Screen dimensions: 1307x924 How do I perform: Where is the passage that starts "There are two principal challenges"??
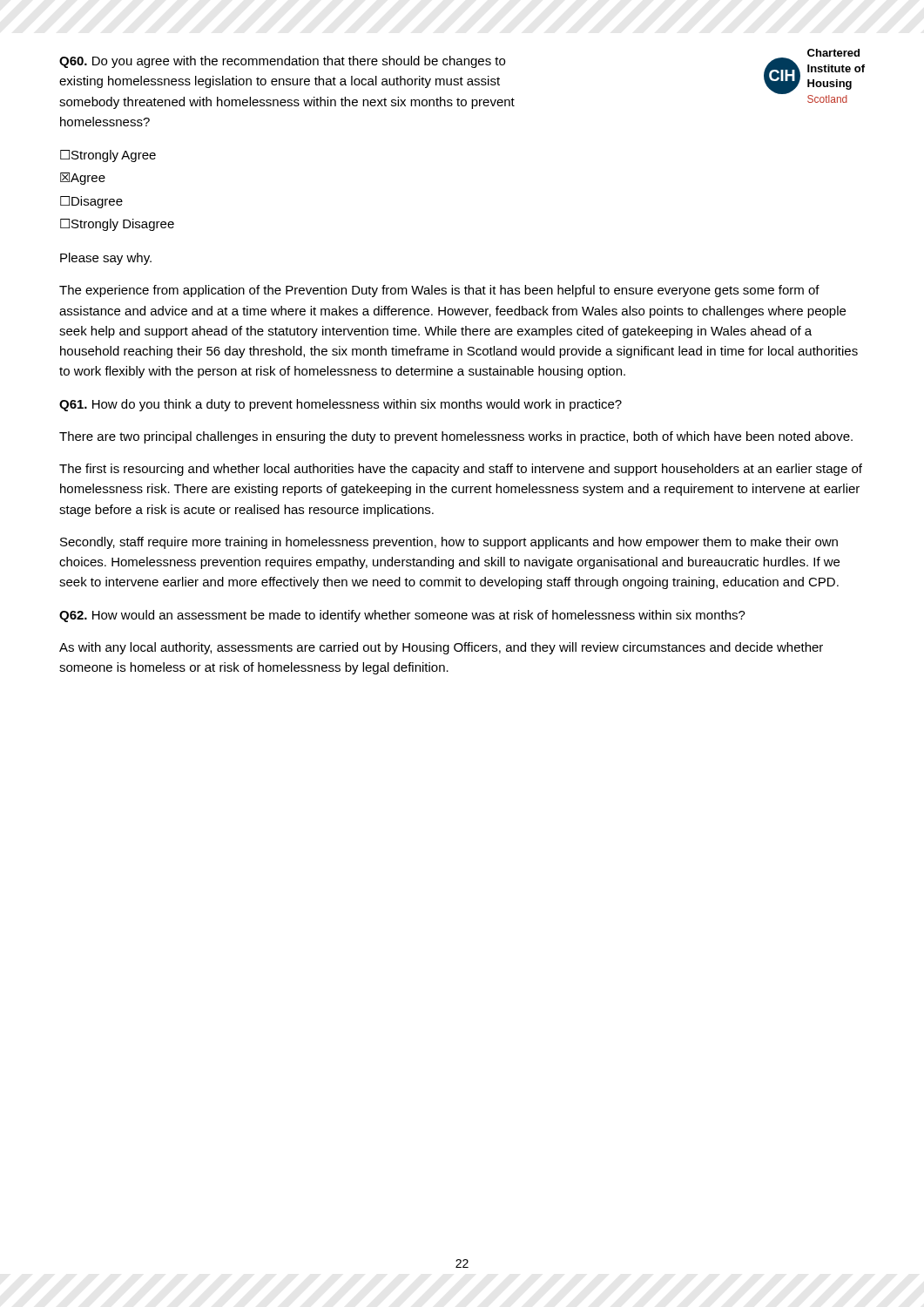456,436
